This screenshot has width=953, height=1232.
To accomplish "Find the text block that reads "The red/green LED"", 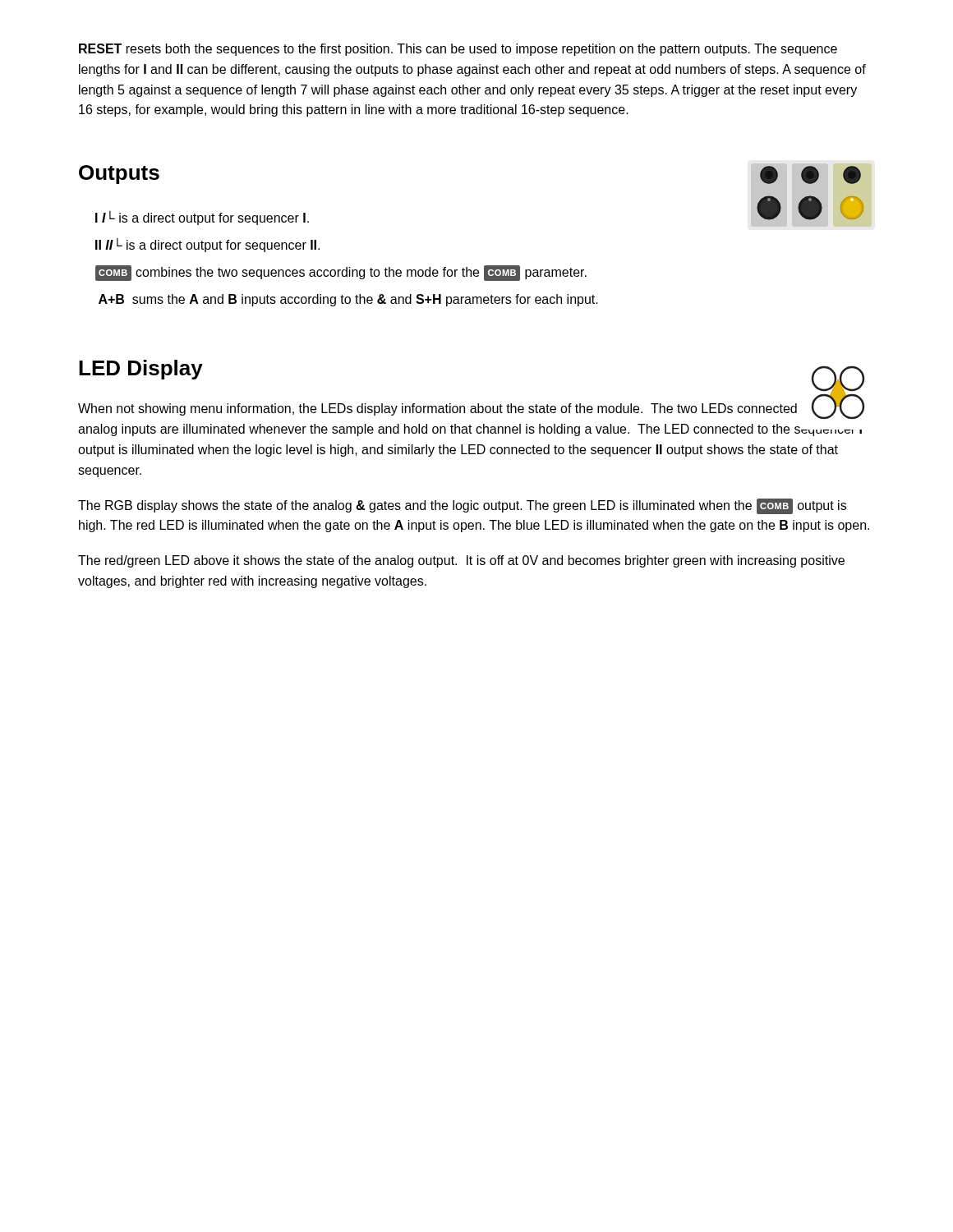I will 462,571.
